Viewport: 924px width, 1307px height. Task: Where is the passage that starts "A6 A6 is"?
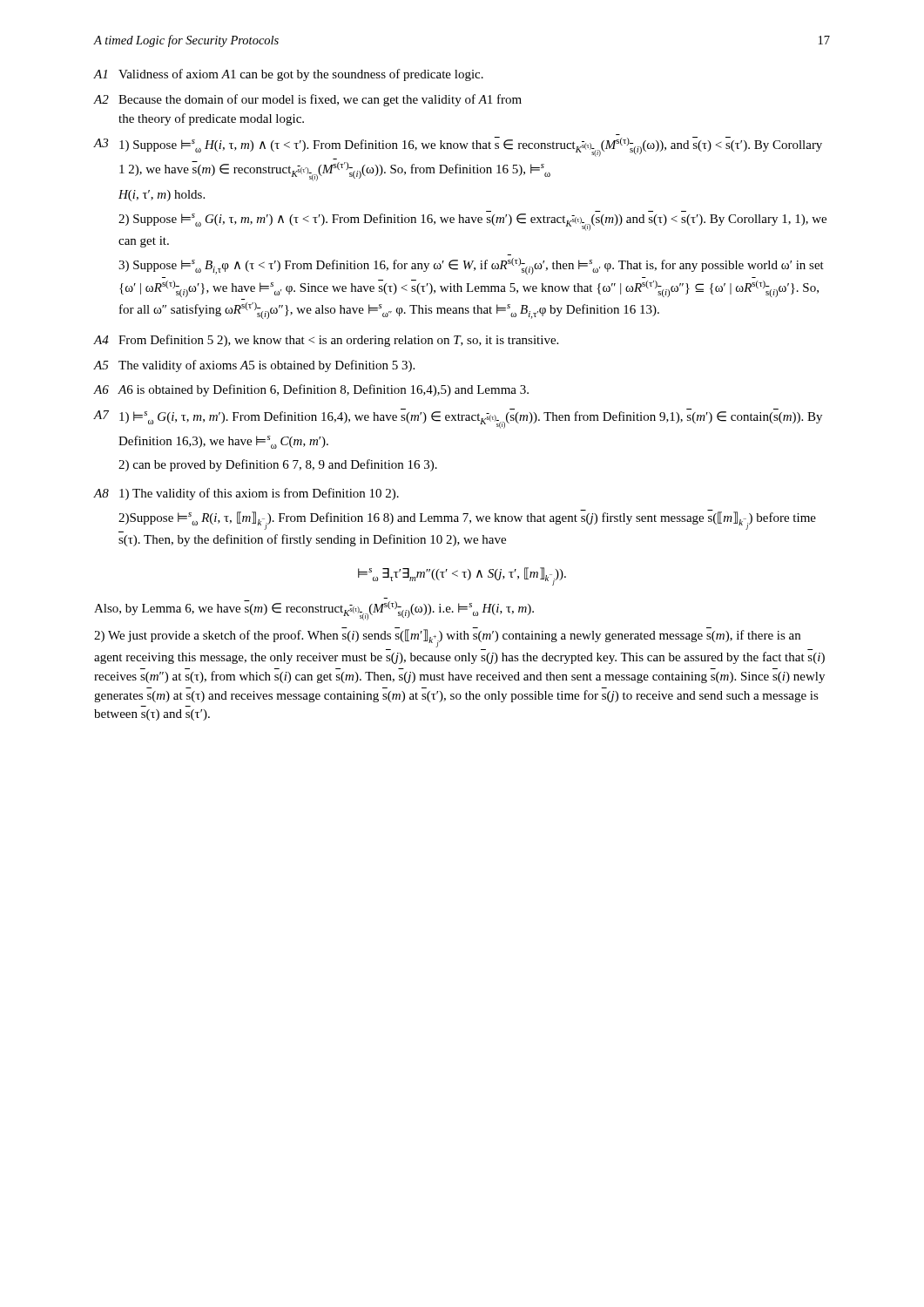click(312, 391)
